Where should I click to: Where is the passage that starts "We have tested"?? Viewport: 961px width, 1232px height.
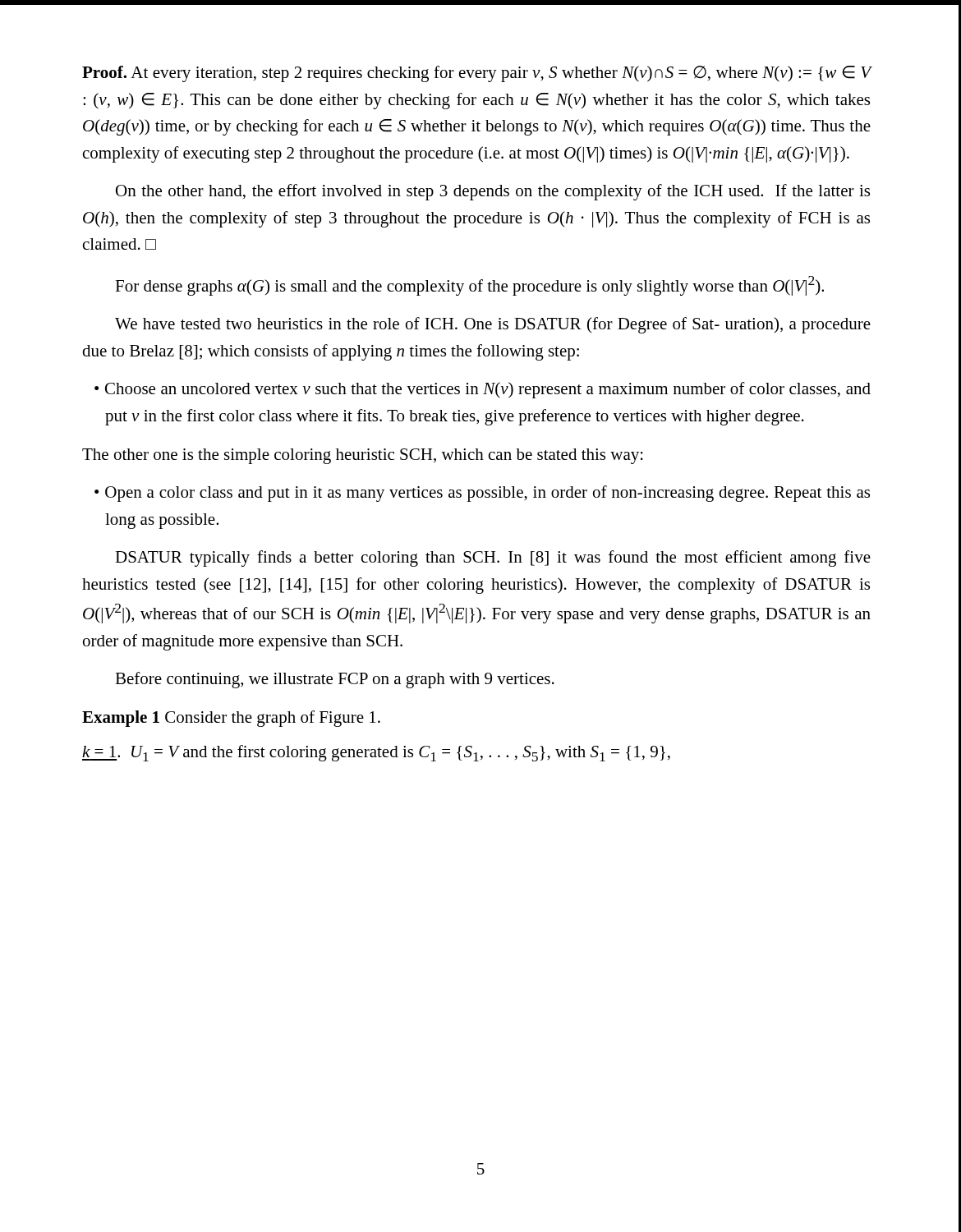(476, 337)
